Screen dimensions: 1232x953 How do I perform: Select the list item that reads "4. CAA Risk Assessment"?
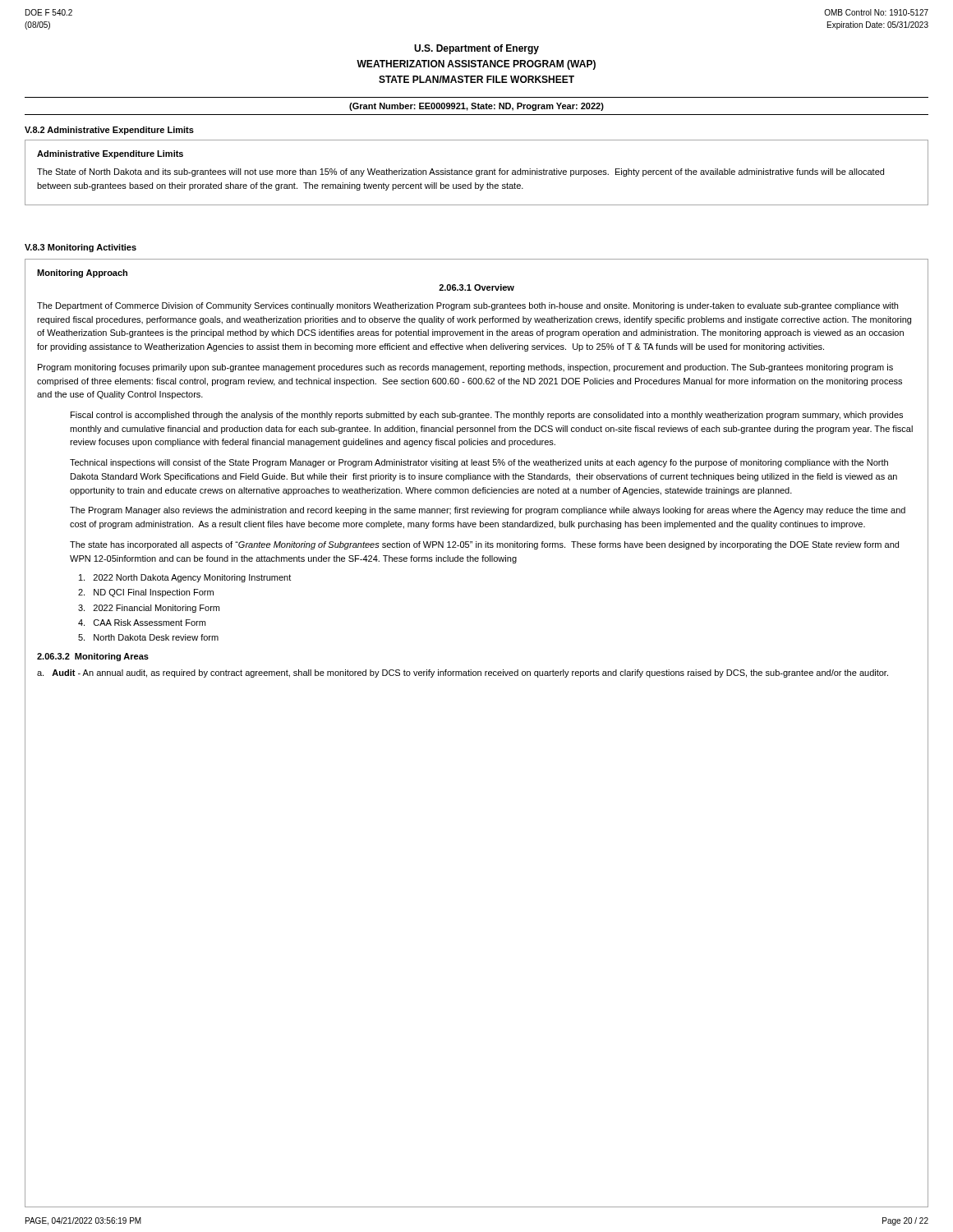tap(142, 622)
